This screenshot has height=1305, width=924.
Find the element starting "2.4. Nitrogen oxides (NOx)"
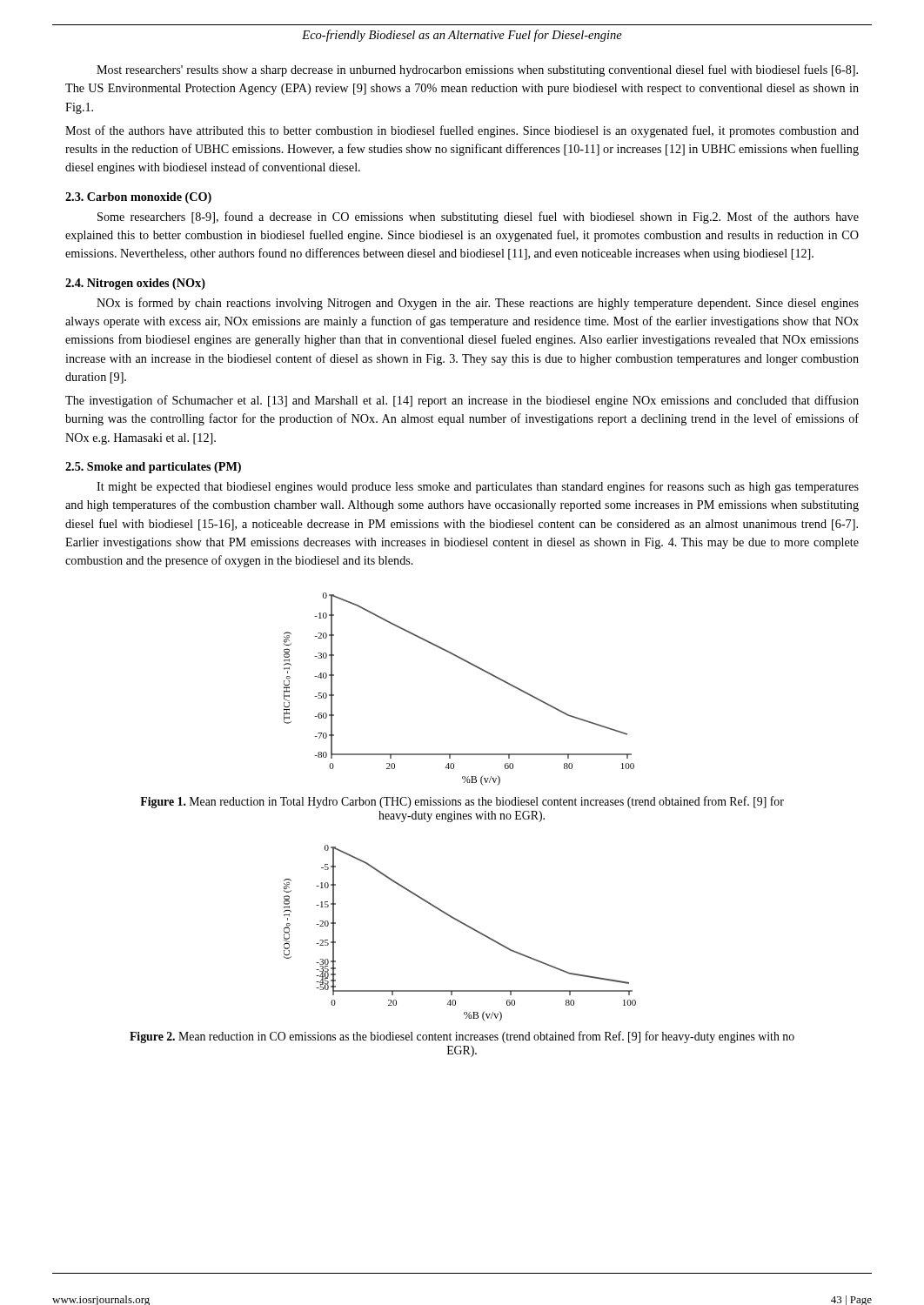pos(135,282)
